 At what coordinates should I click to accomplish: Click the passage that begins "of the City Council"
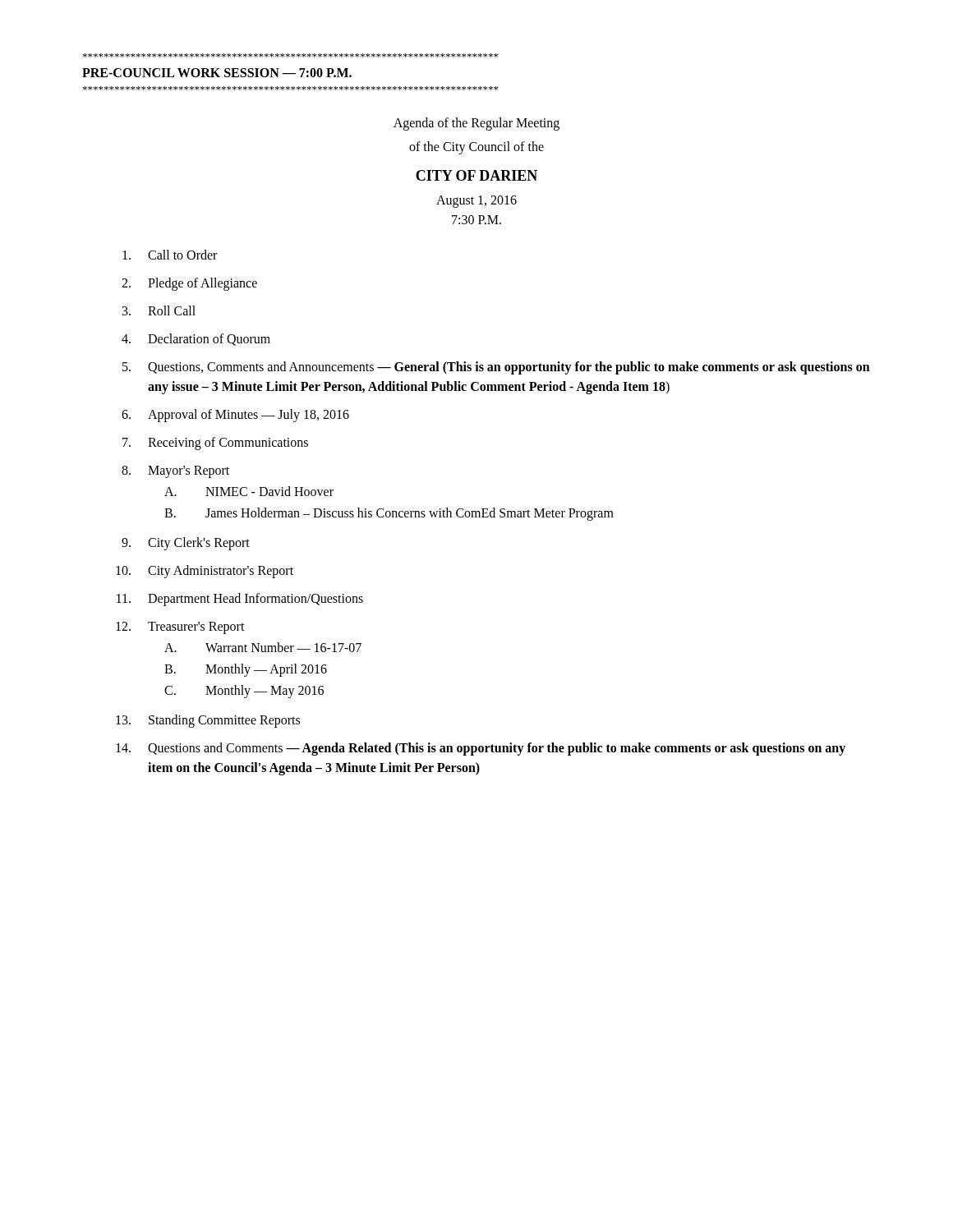[476, 147]
